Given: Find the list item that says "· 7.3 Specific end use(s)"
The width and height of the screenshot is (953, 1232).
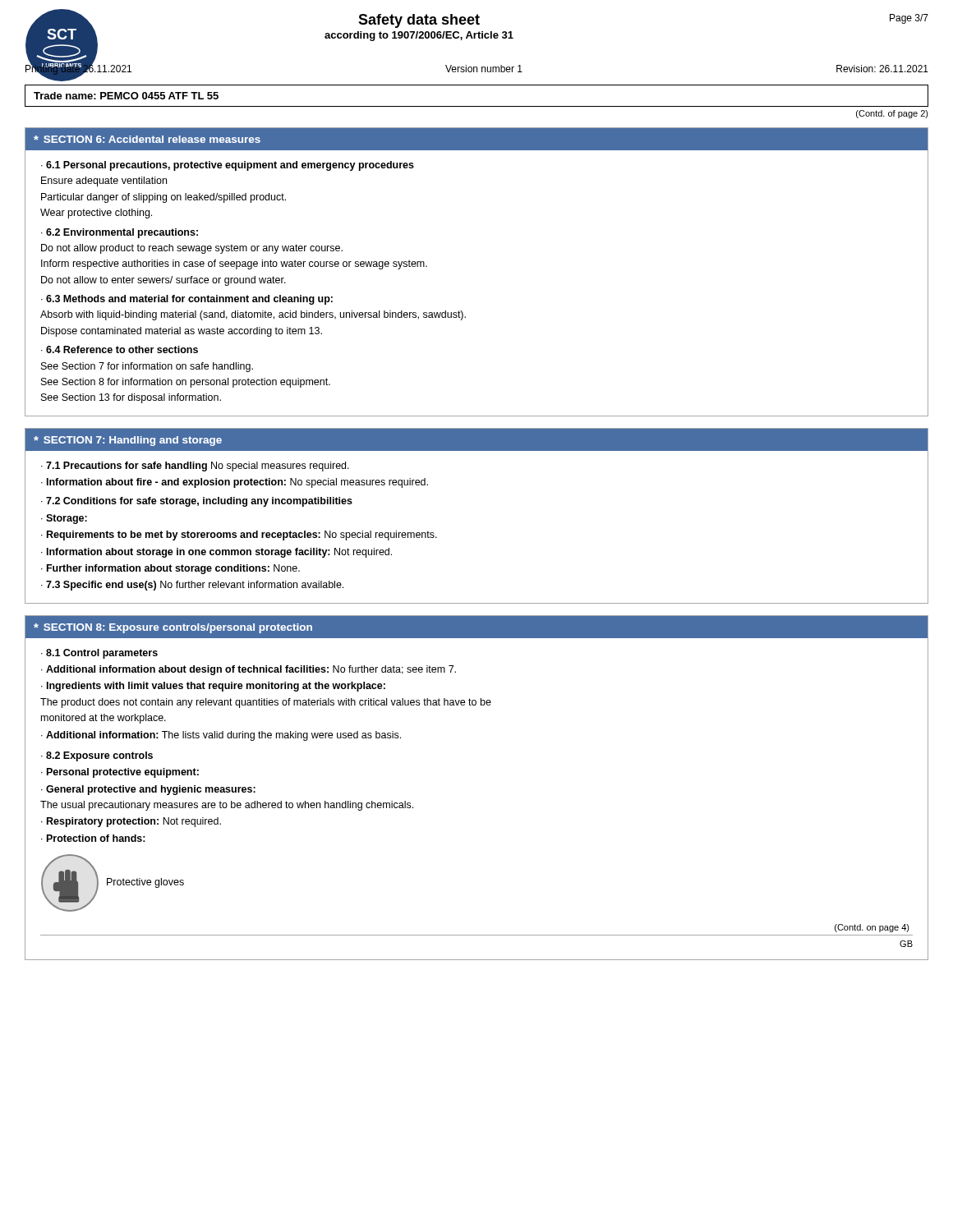Looking at the screenshot, I should (x=192, y=585).
